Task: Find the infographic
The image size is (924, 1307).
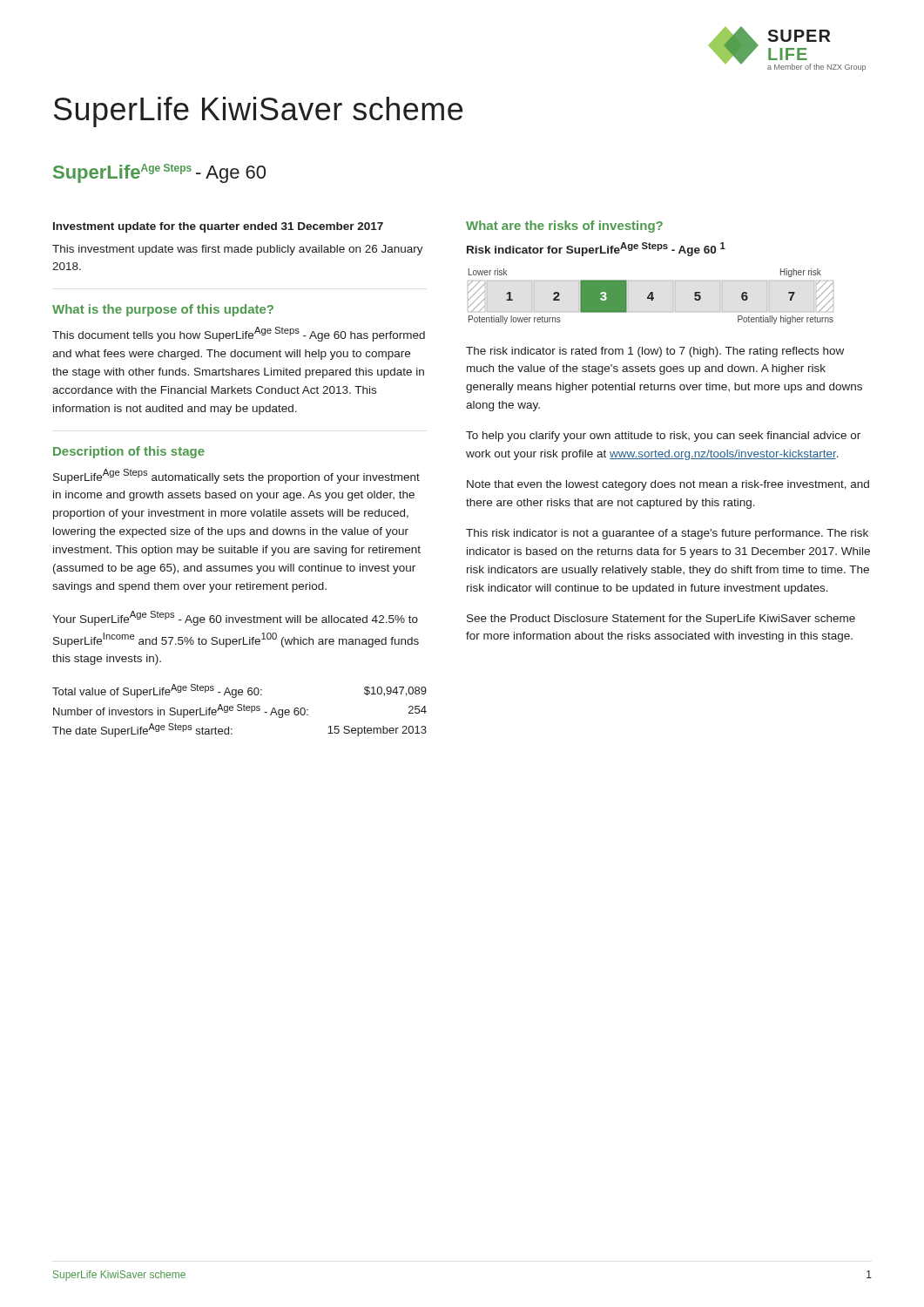Action: pyautogui.click(x=668, y=297)
